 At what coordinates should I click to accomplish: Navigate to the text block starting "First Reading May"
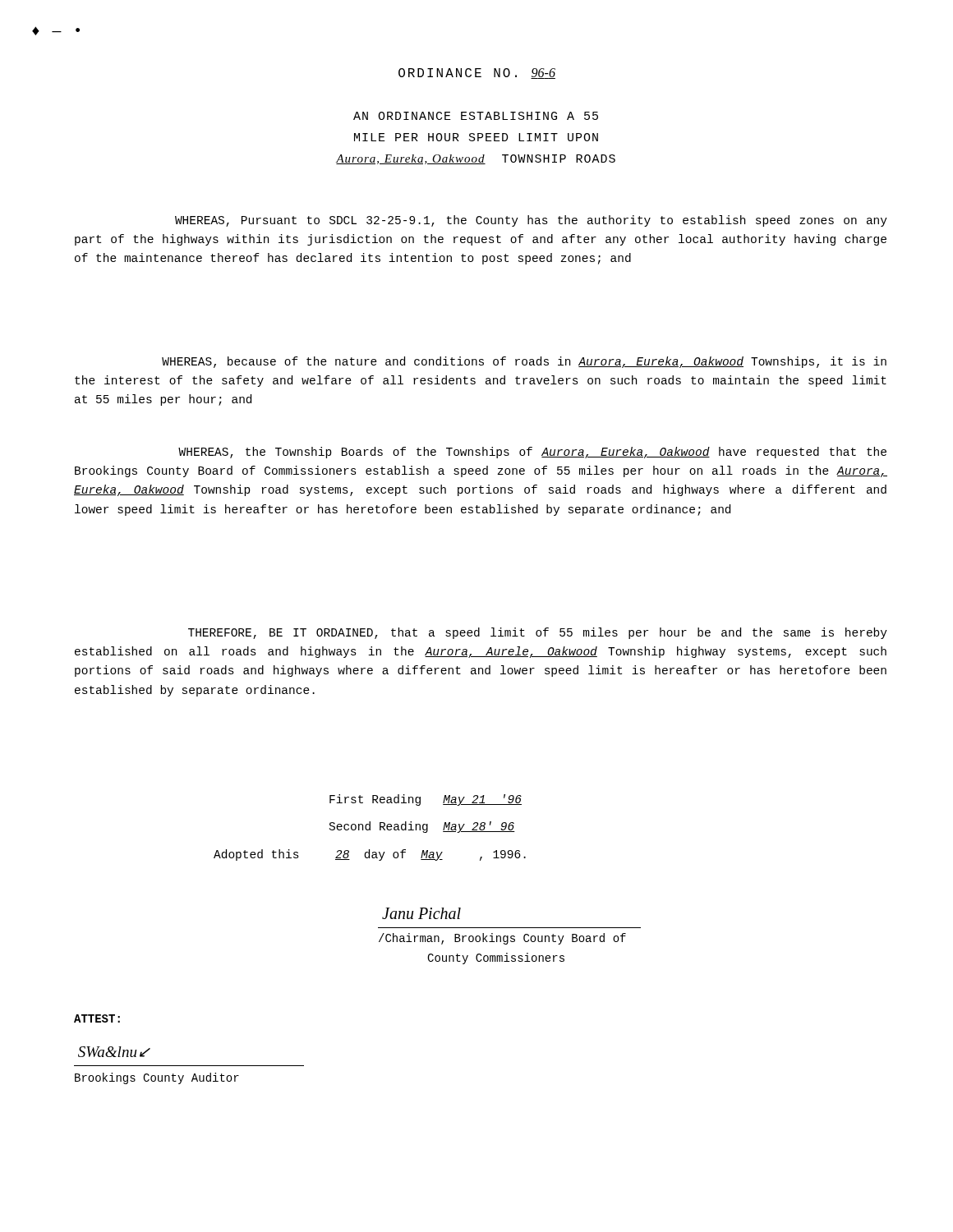point(370,827)
